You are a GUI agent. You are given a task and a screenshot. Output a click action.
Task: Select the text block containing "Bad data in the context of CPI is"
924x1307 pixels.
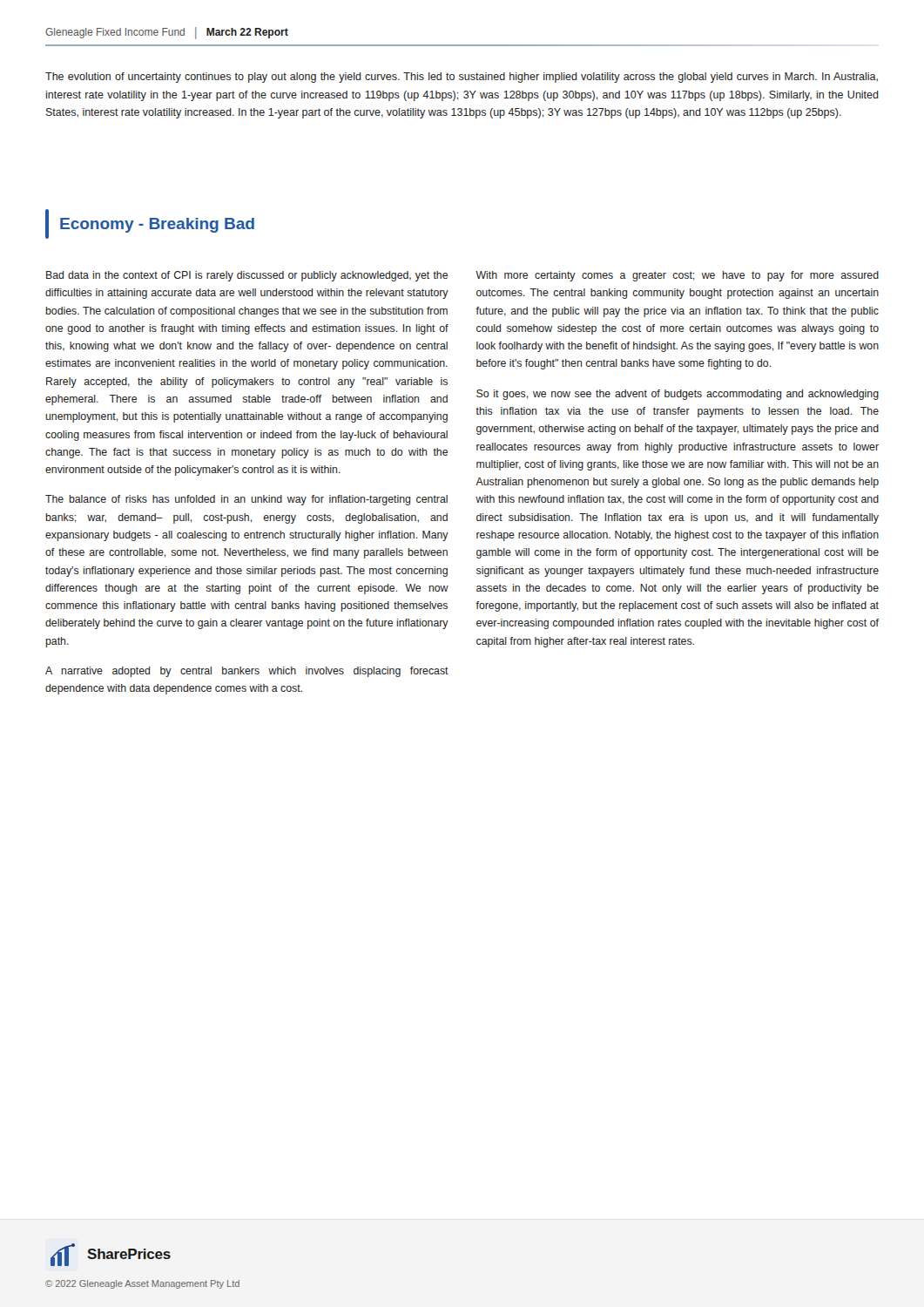coord(247,373)
